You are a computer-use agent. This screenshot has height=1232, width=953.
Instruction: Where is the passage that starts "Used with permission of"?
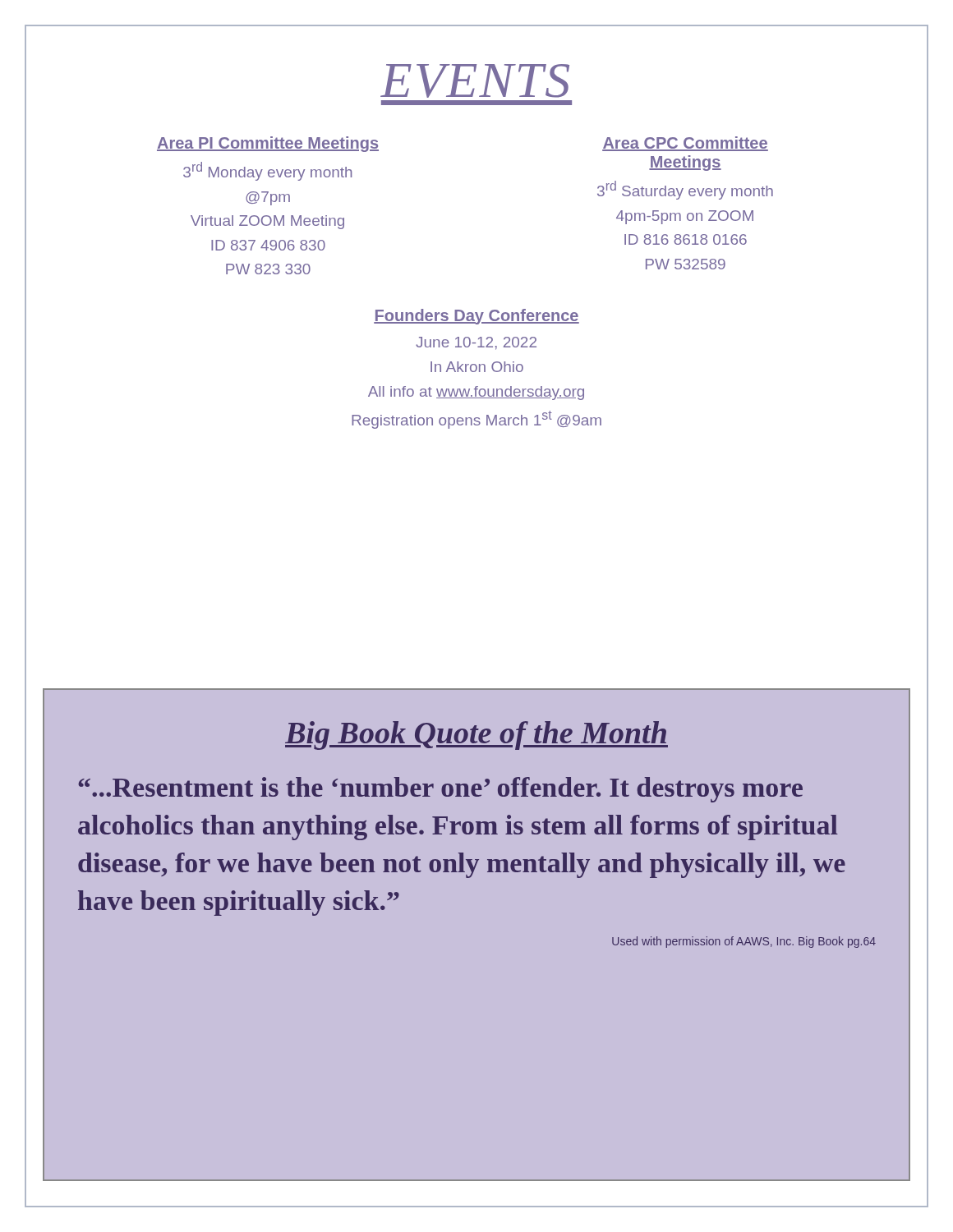744,941
